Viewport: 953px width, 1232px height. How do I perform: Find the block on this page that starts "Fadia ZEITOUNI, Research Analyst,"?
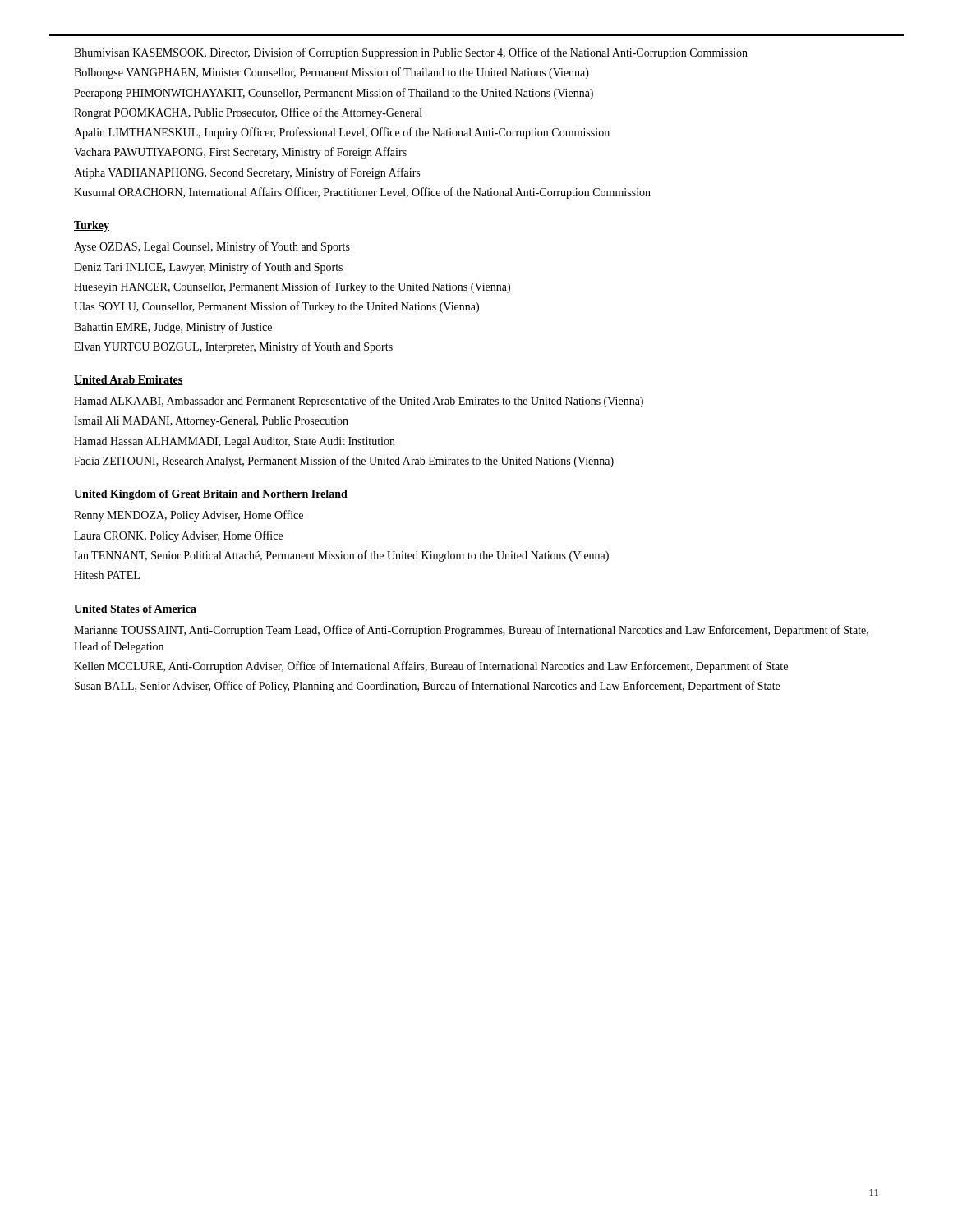point(344,461)
